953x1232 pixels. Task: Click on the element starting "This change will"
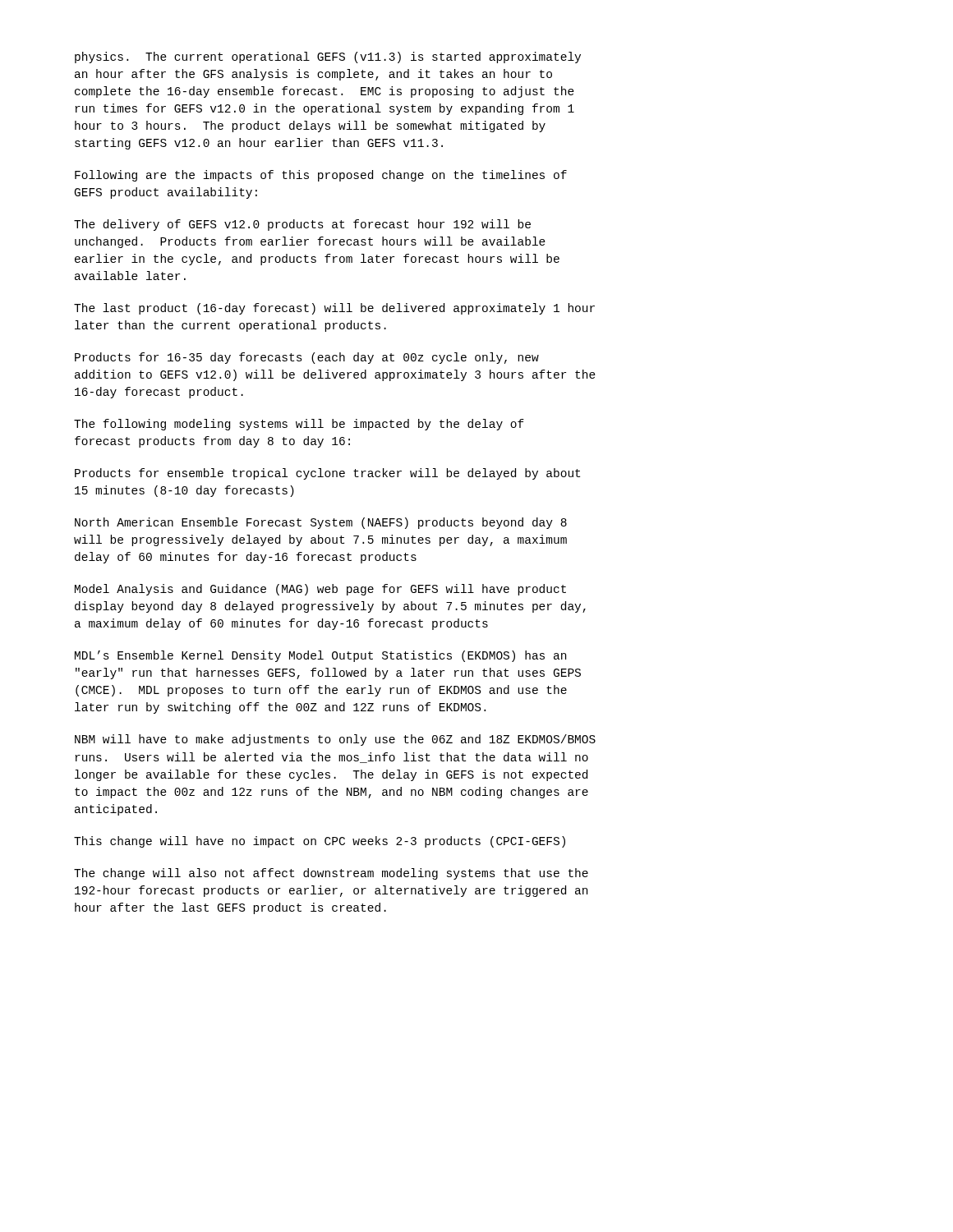click(321, 842)
